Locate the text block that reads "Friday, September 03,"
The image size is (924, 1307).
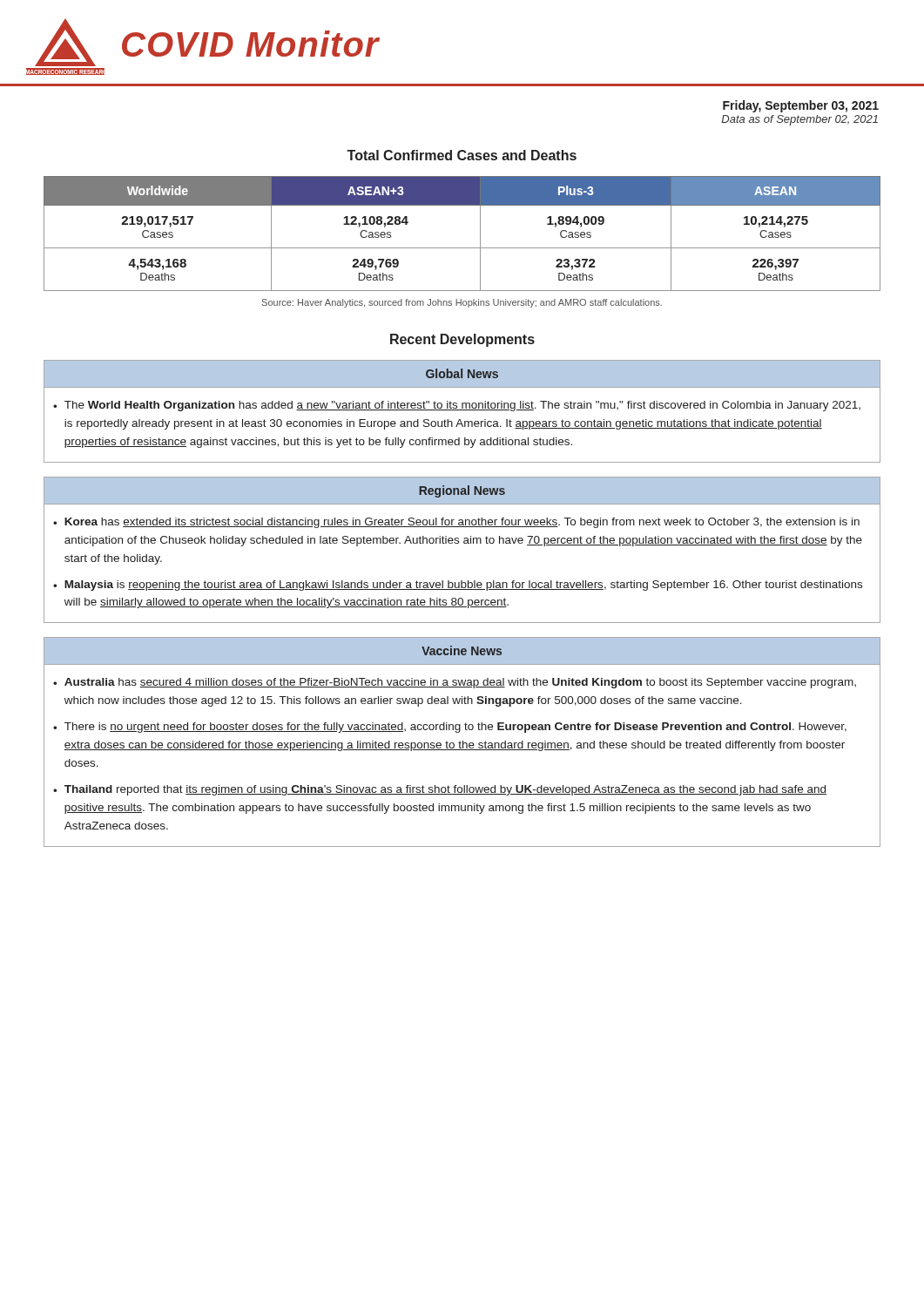point(801,106)
